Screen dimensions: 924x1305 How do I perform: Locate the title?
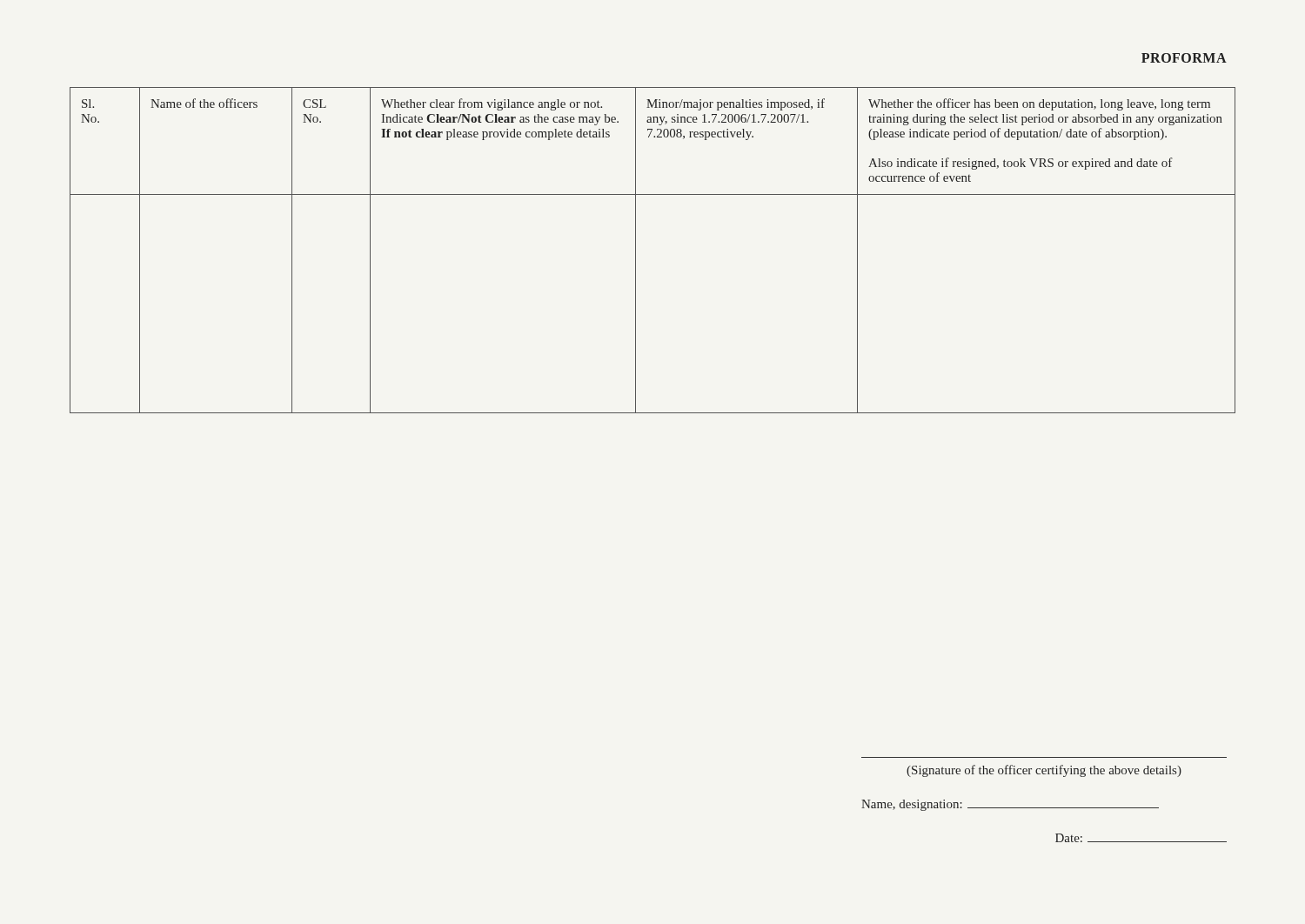[1184, 58]
